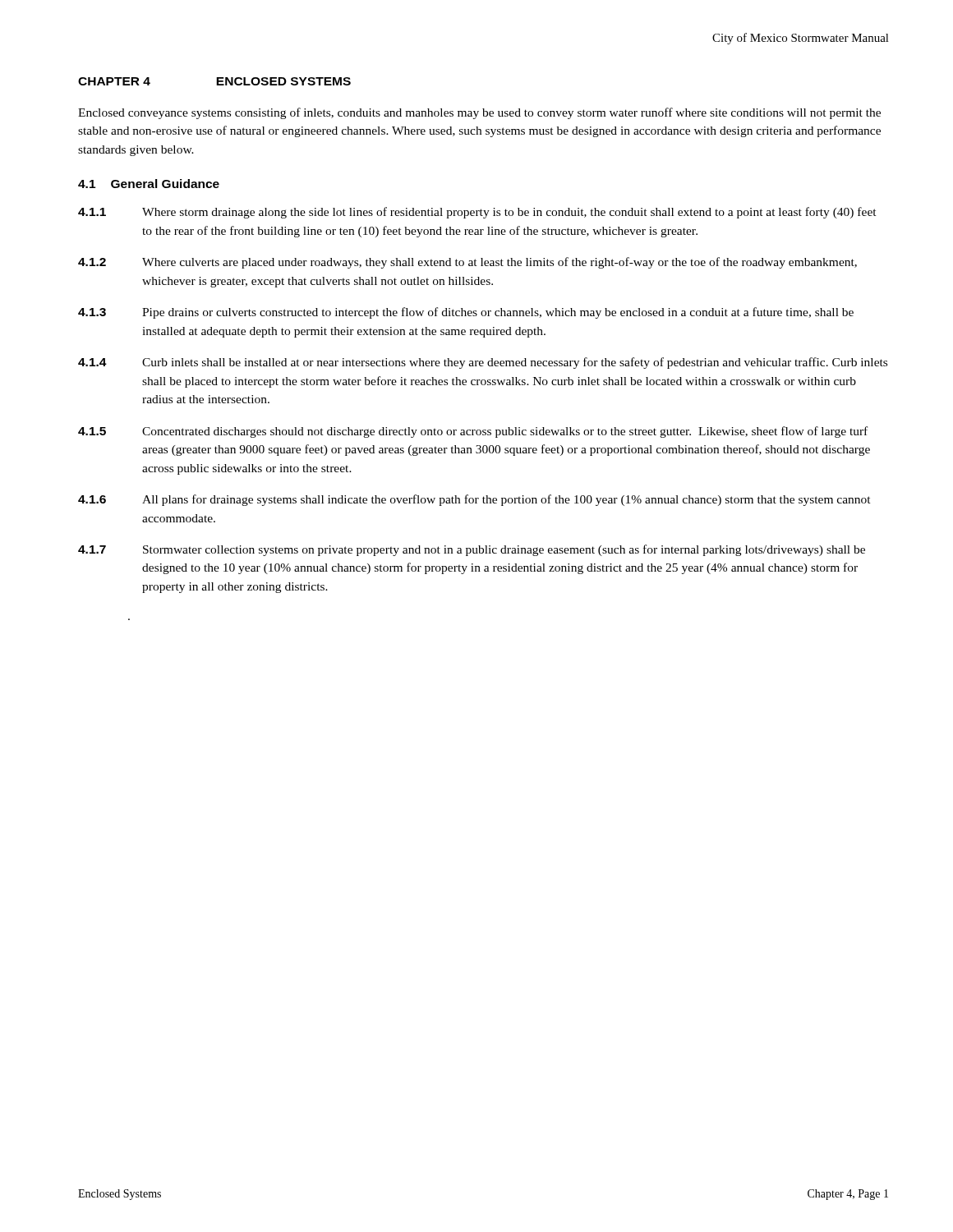Click on the text starting "Enclosed conveyance systems consisting"
953x1232 pixels.
[480, 131]
